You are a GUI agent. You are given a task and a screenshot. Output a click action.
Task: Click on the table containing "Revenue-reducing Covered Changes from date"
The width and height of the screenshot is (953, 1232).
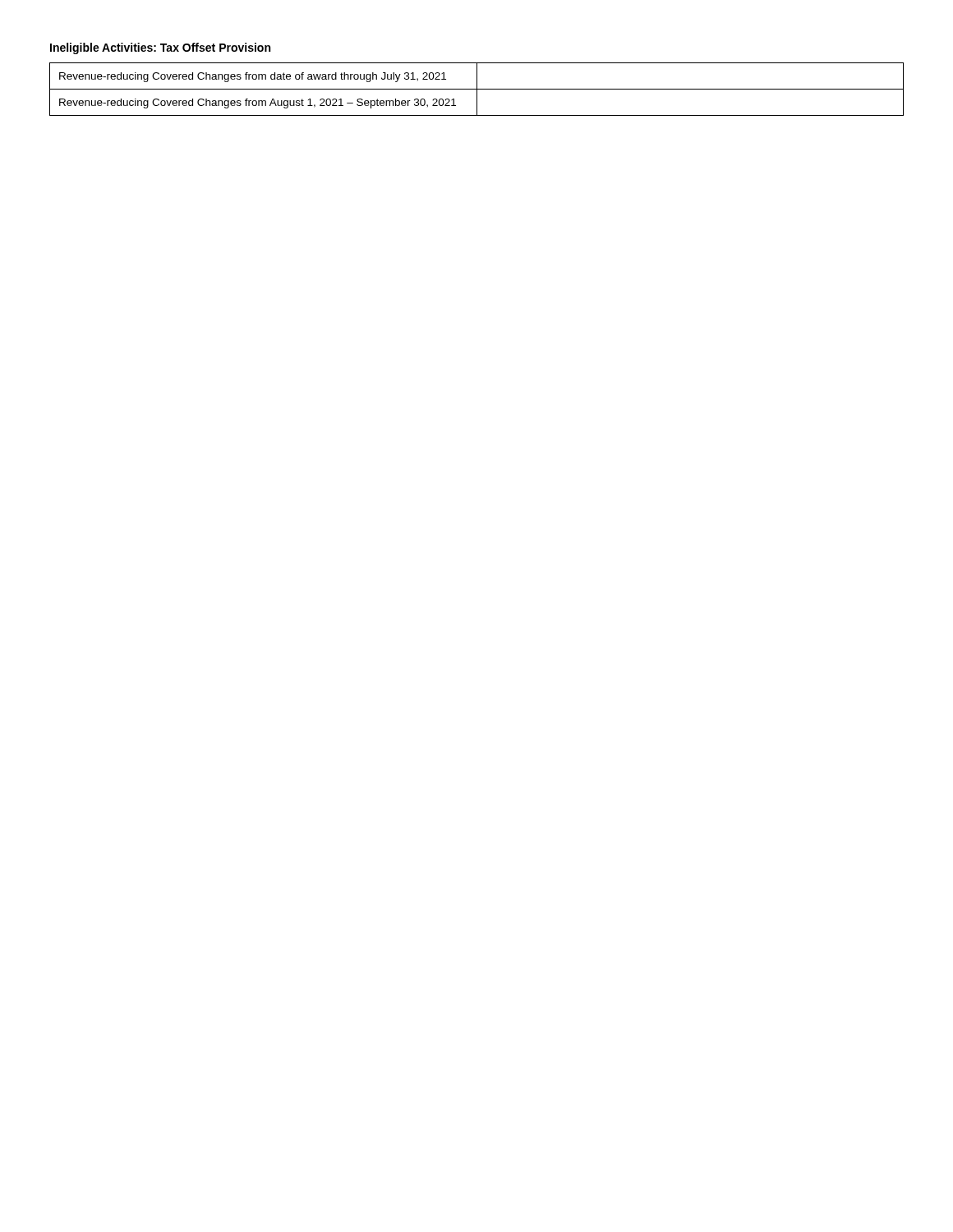pos(476,89)
